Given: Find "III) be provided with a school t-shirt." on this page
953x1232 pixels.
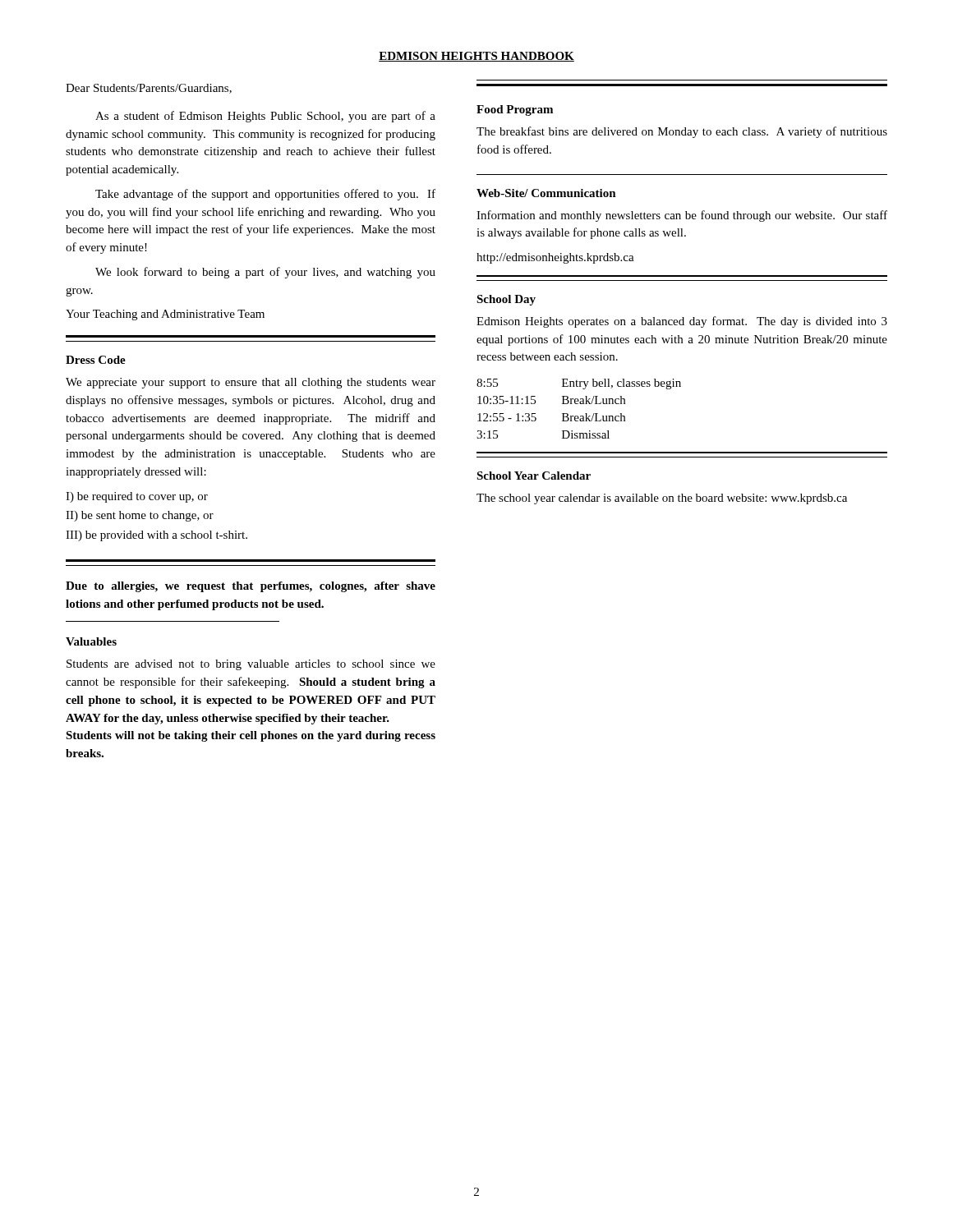Looking at the screenshot, I should [x=157, y=535].
